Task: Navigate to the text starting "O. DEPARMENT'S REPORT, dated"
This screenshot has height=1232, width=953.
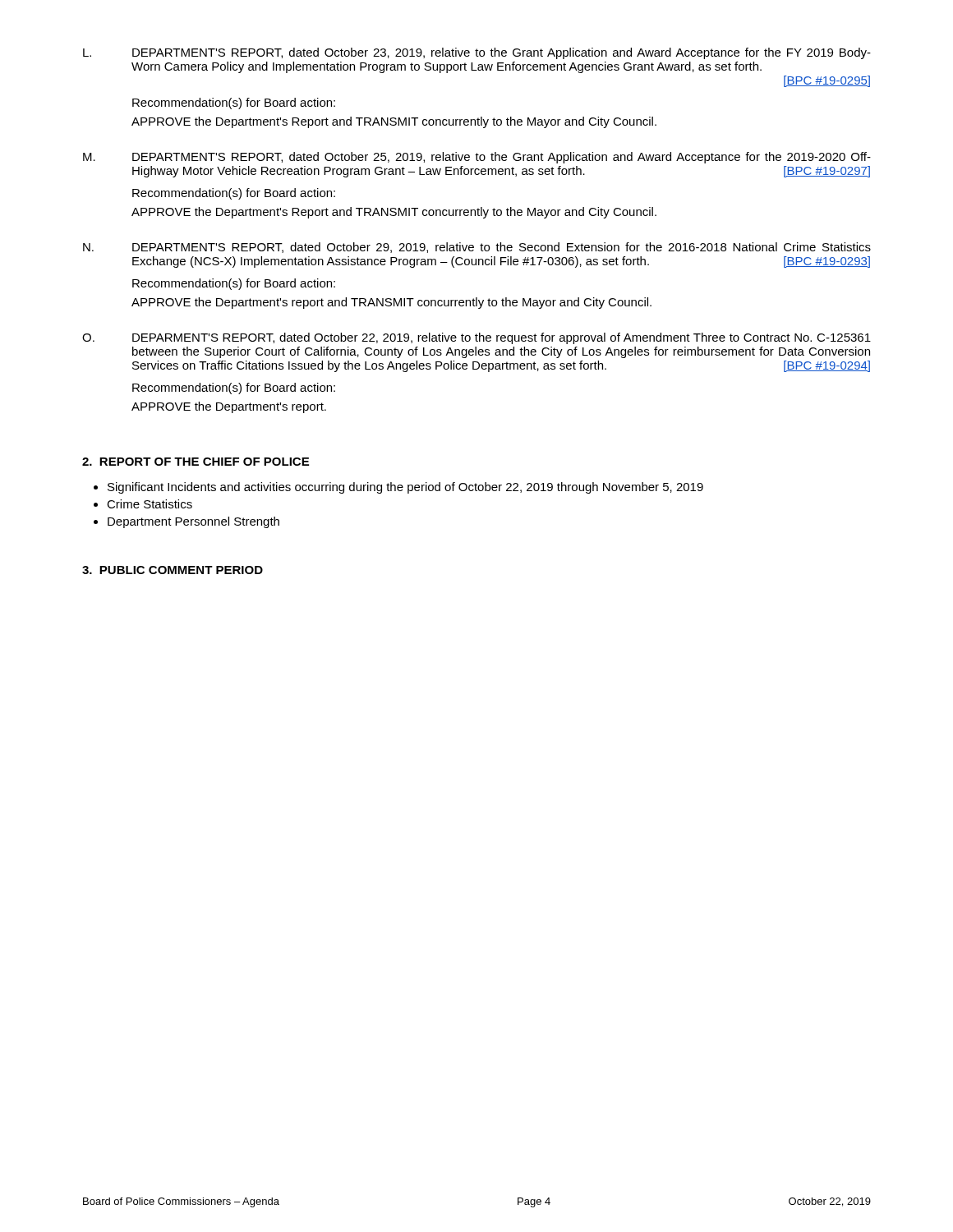Action: click(x=476, y=379)
